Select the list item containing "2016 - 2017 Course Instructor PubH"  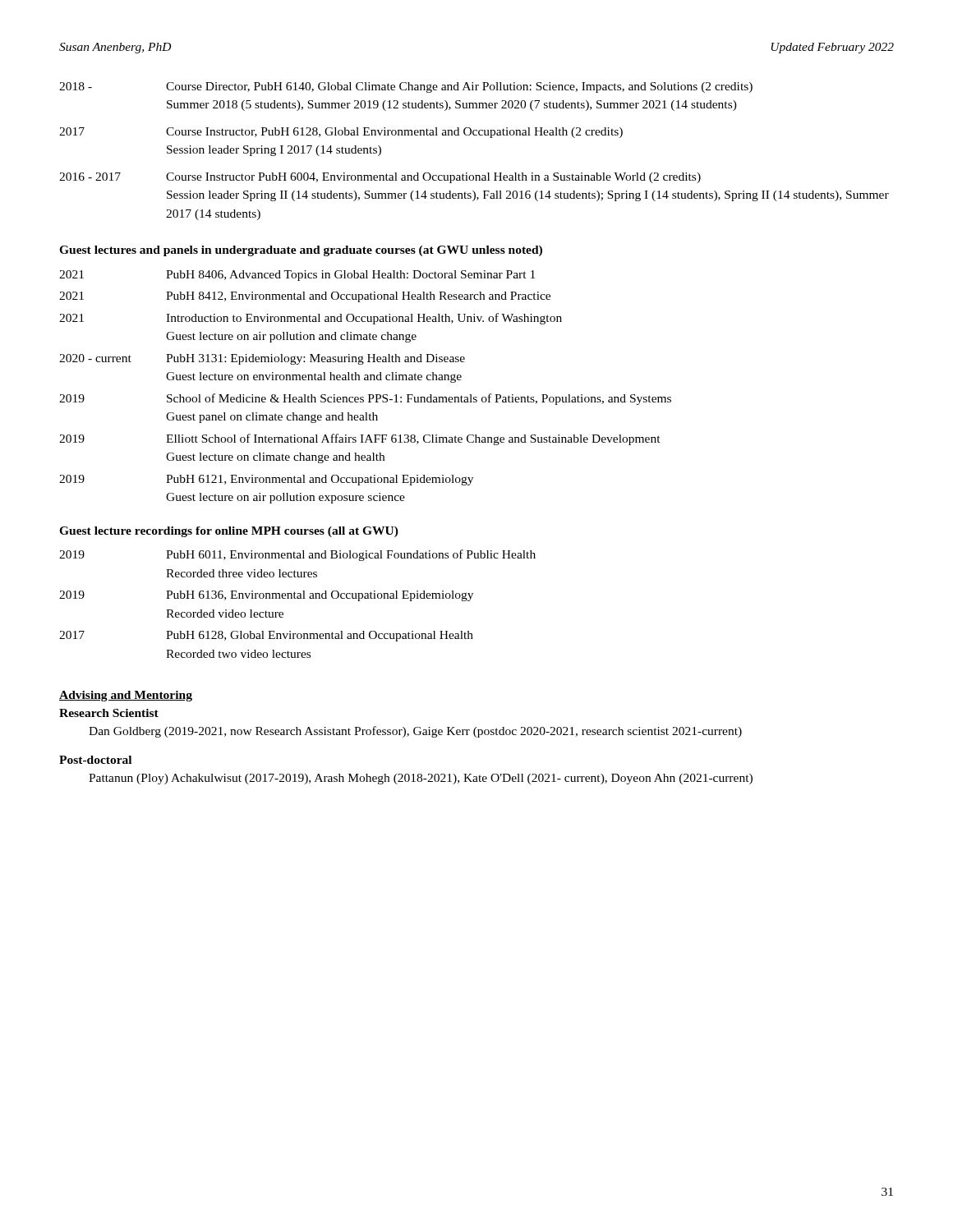click(x=476, y=195)
